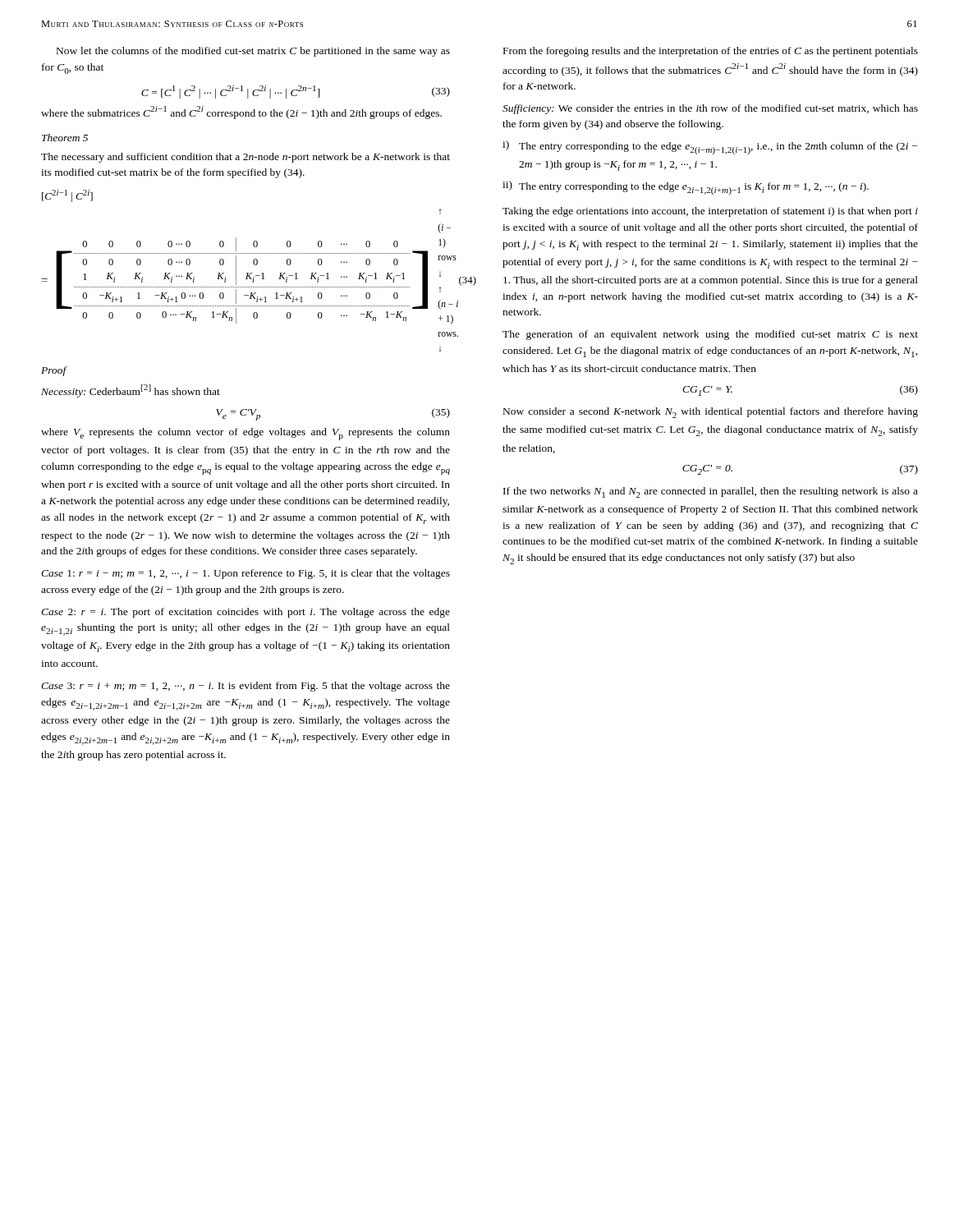This screenshot has width=959, height=1232.
Task: Find "CG1C' = Y. (36)" on this page
Action: point(723,390)
